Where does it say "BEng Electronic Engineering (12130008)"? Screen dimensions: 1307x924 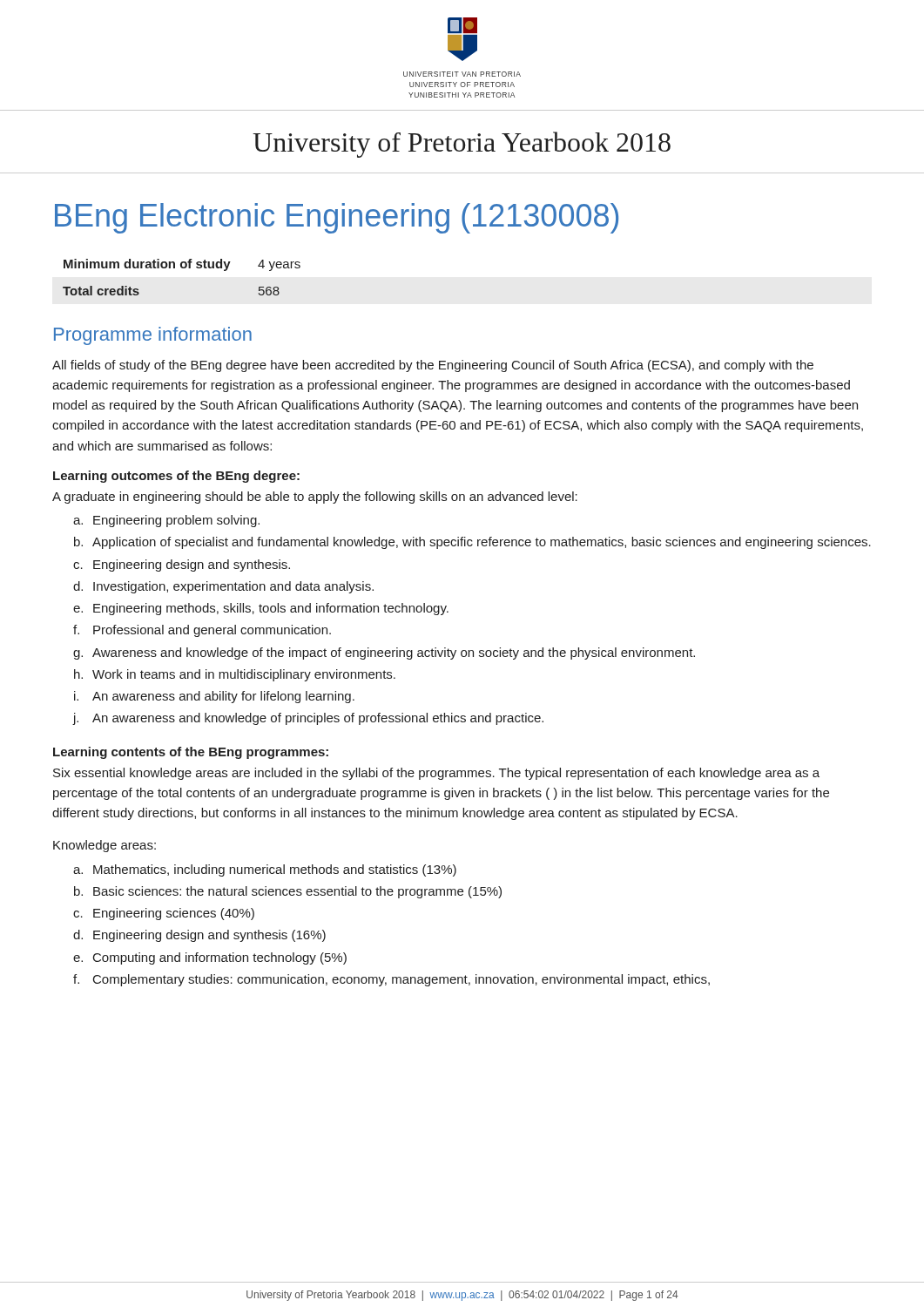[x=462, y=216]
